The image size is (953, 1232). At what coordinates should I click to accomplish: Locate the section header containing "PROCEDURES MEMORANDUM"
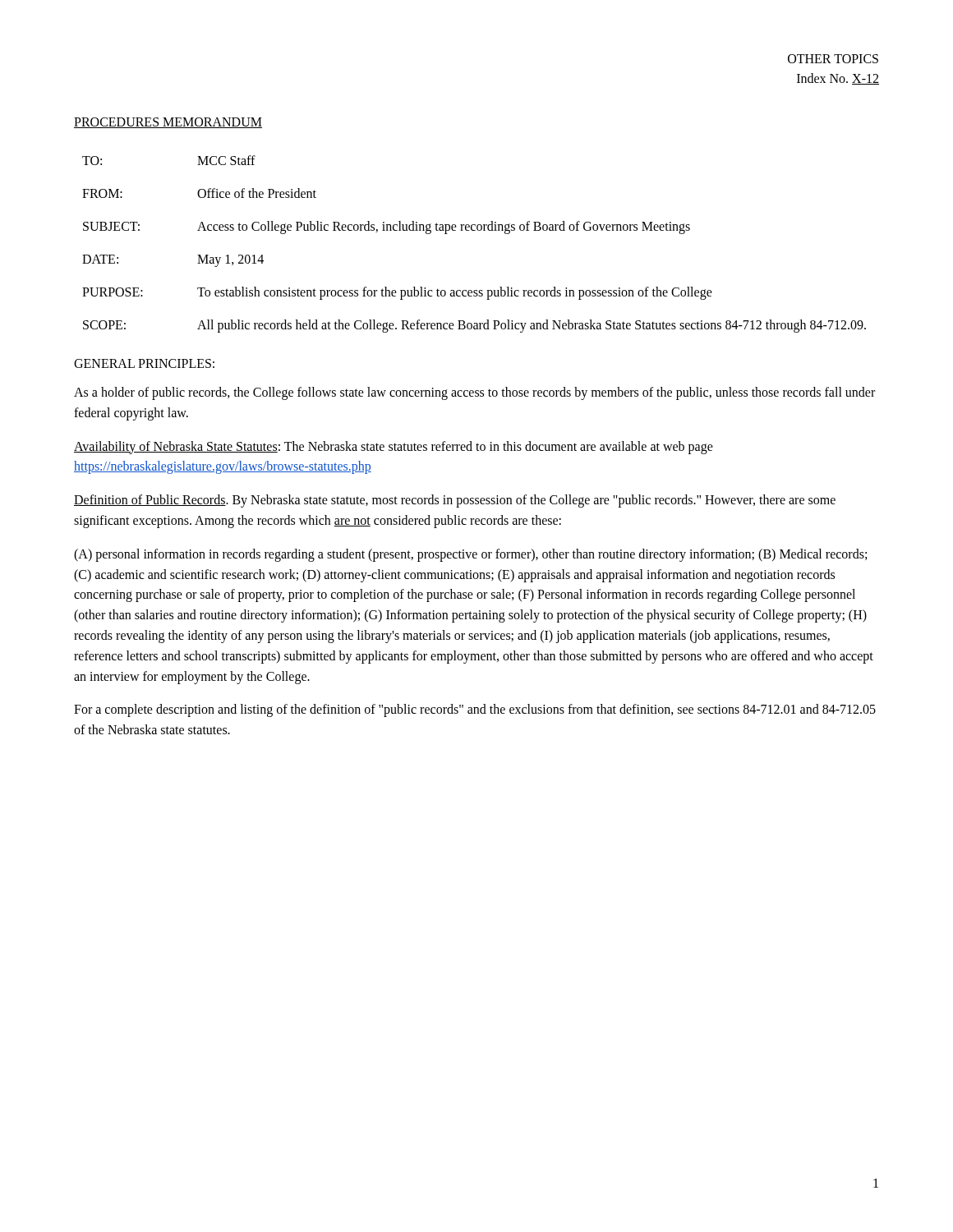(168, 122)
